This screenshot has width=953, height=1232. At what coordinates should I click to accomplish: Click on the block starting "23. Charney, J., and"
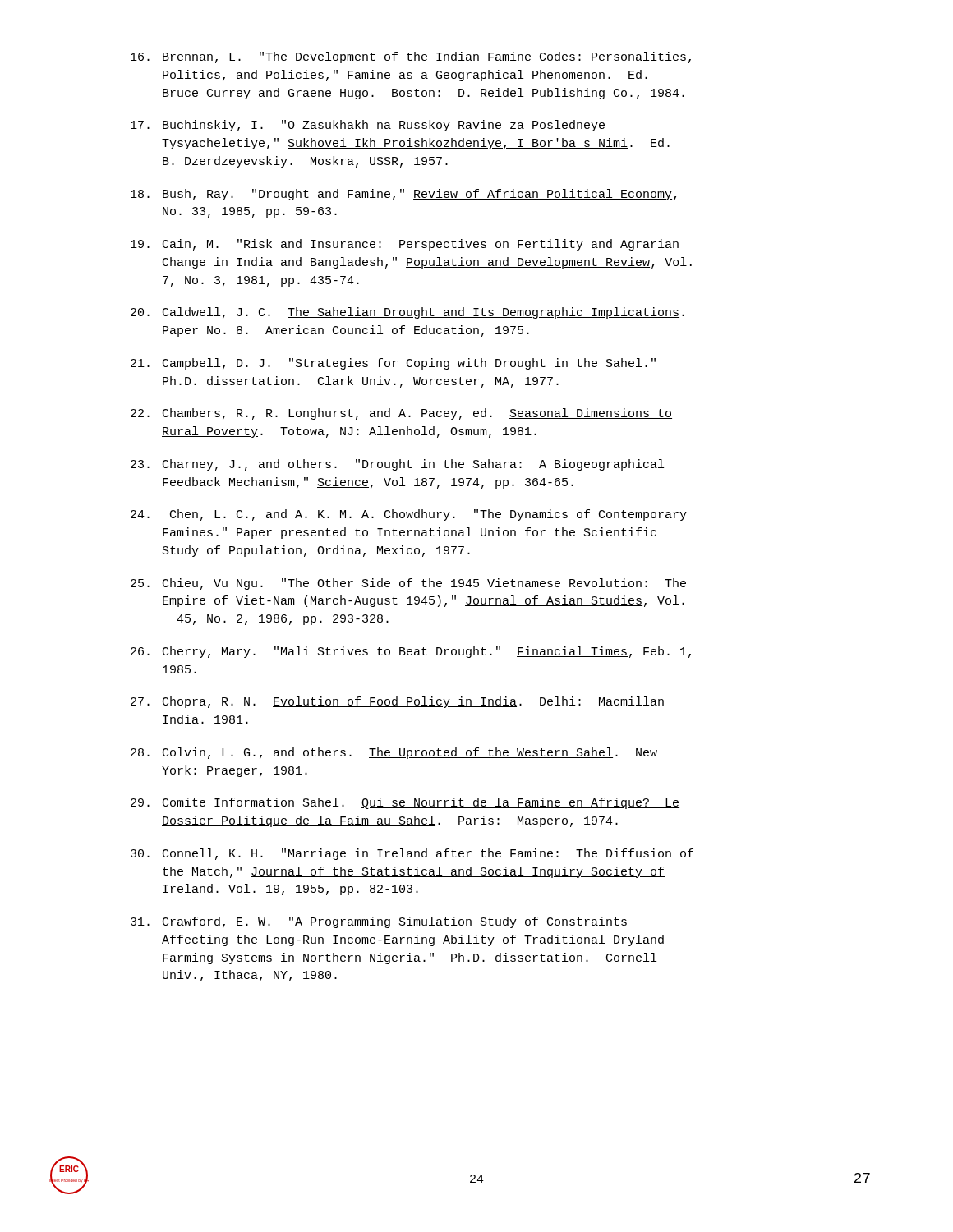pos(489,474)
